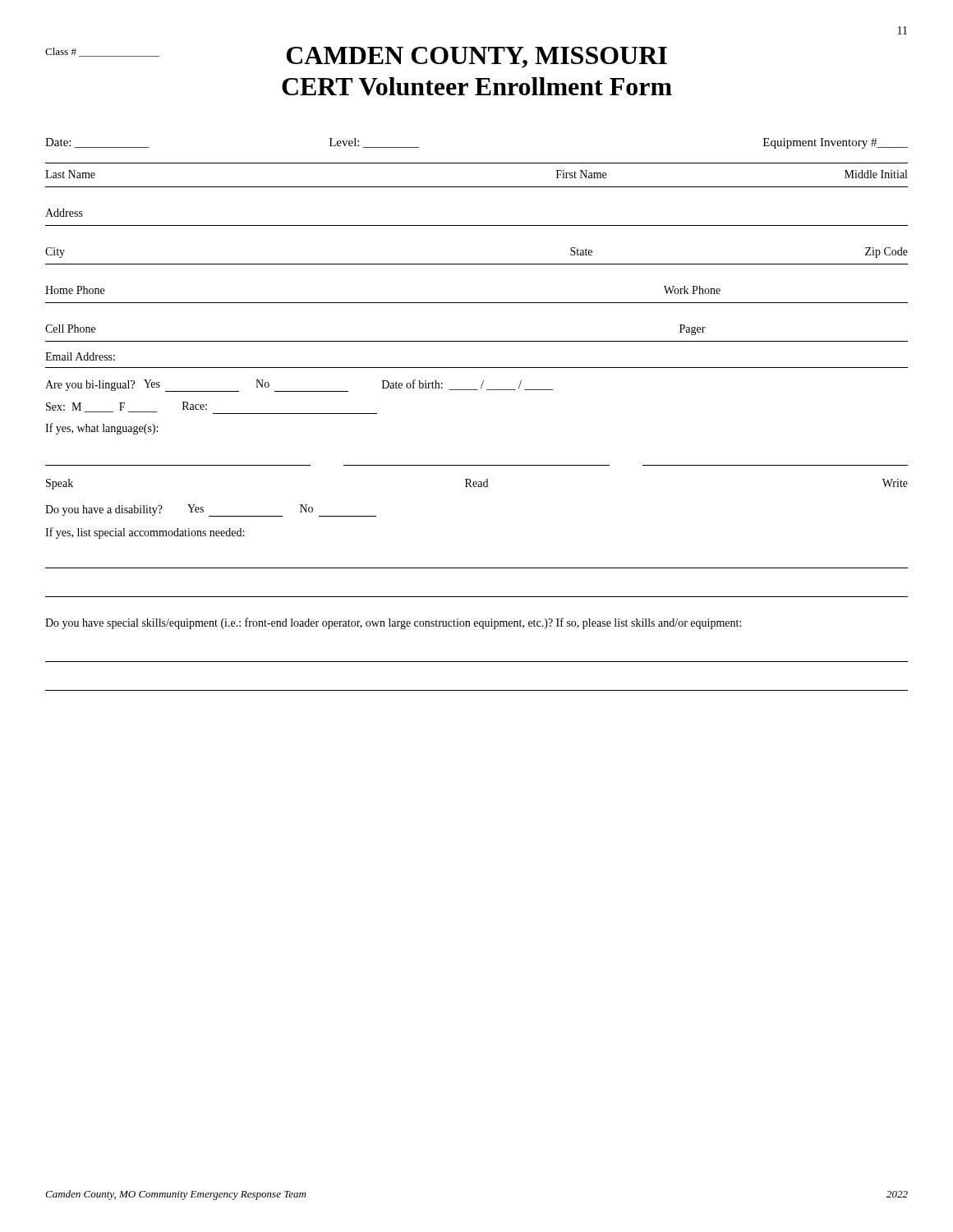Locate the text block that says "City State Zip"

click(x=476, y=252)
